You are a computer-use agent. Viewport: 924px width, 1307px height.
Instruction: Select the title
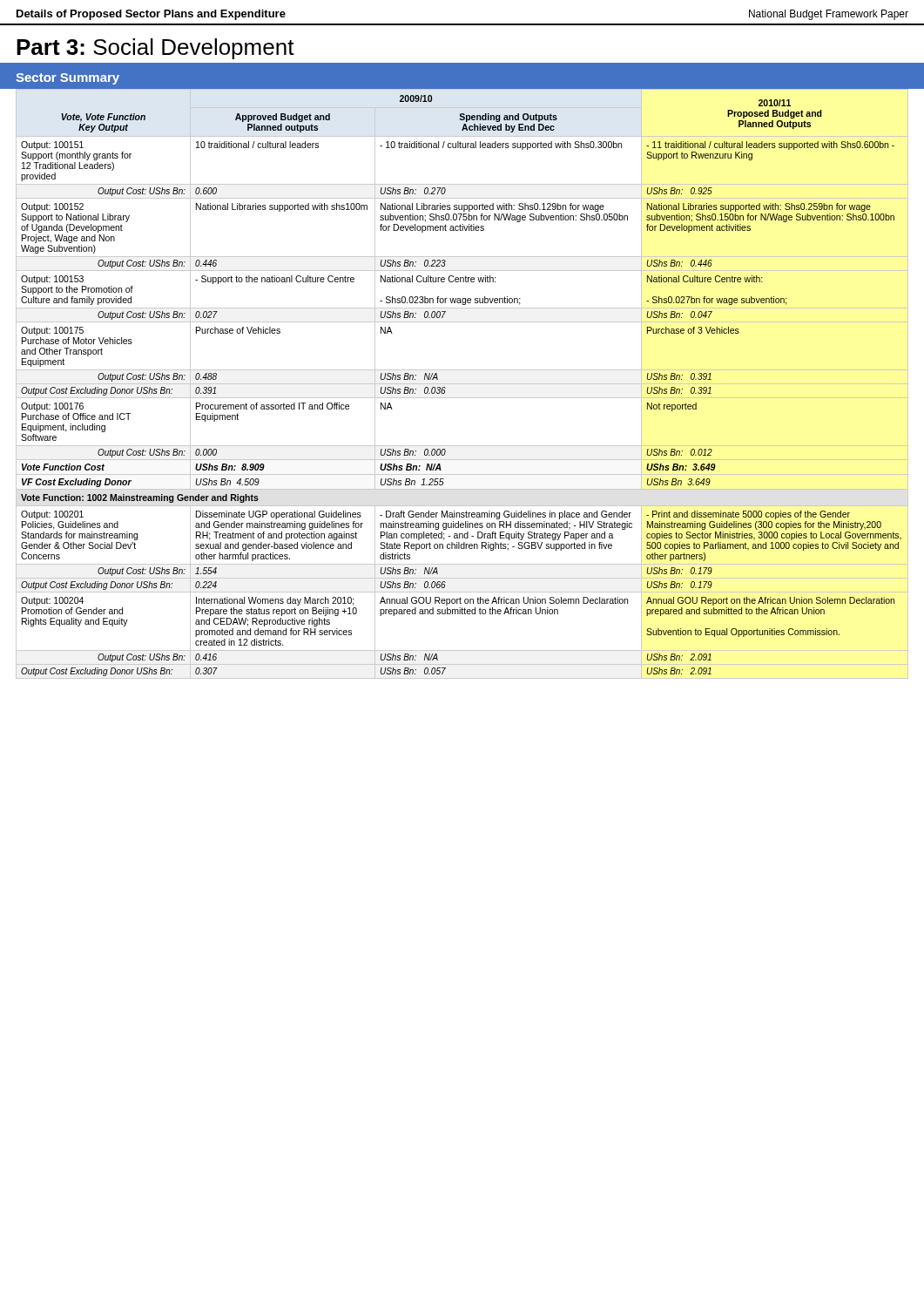(x=155, y=47)
